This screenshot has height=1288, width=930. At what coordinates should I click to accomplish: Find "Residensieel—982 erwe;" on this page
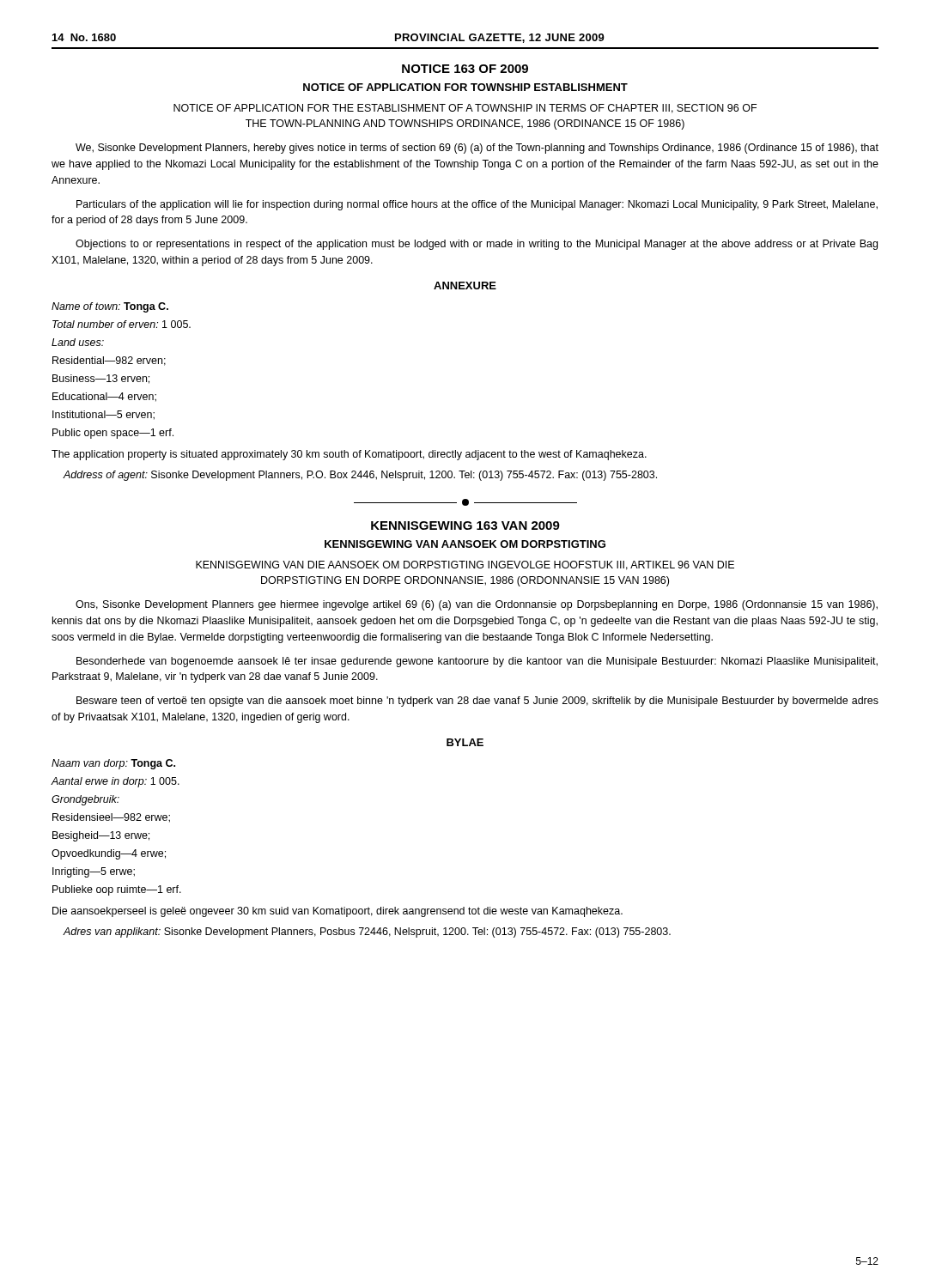click(111, 817)
